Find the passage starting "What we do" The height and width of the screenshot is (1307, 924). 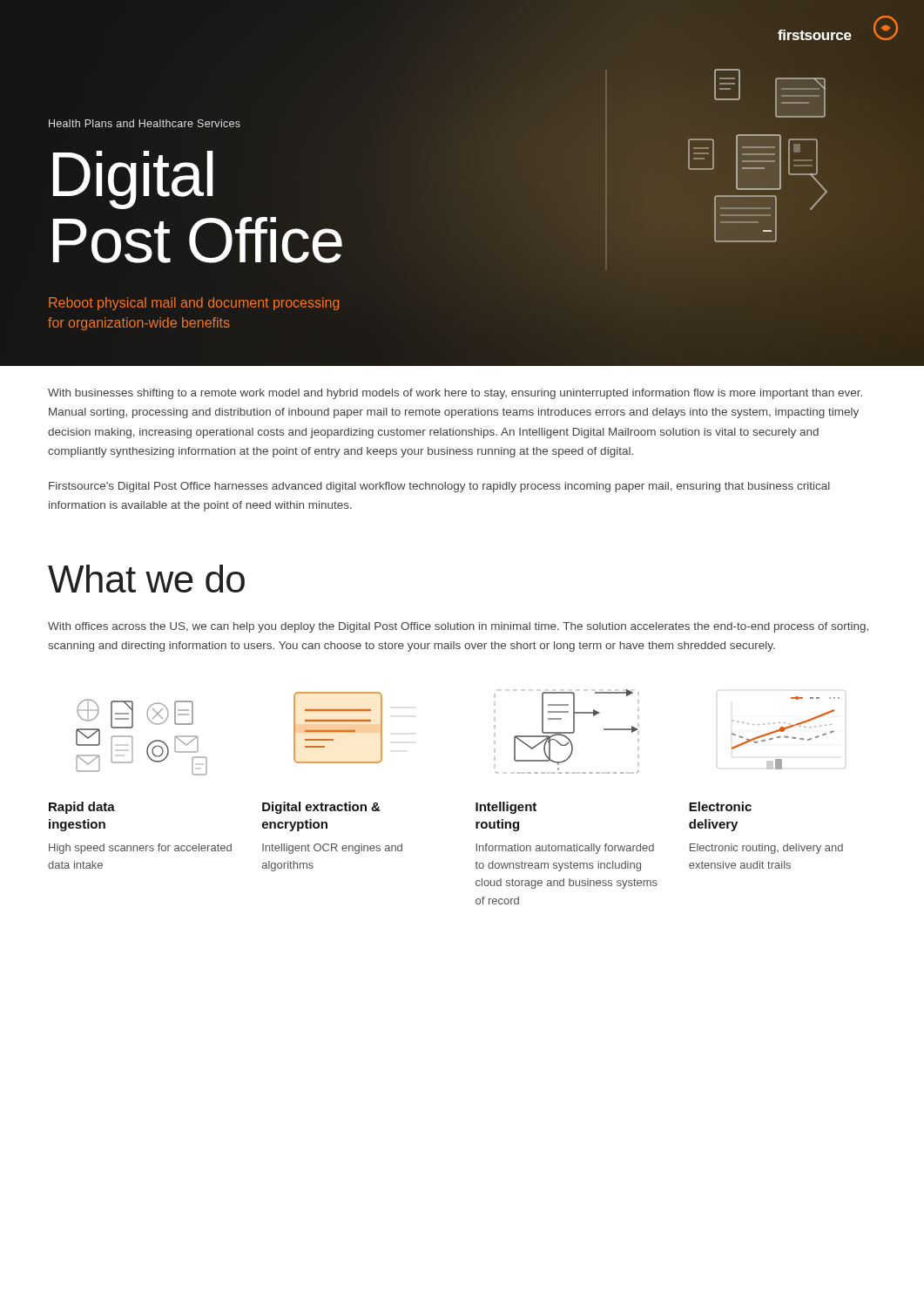tap(147, 579)
